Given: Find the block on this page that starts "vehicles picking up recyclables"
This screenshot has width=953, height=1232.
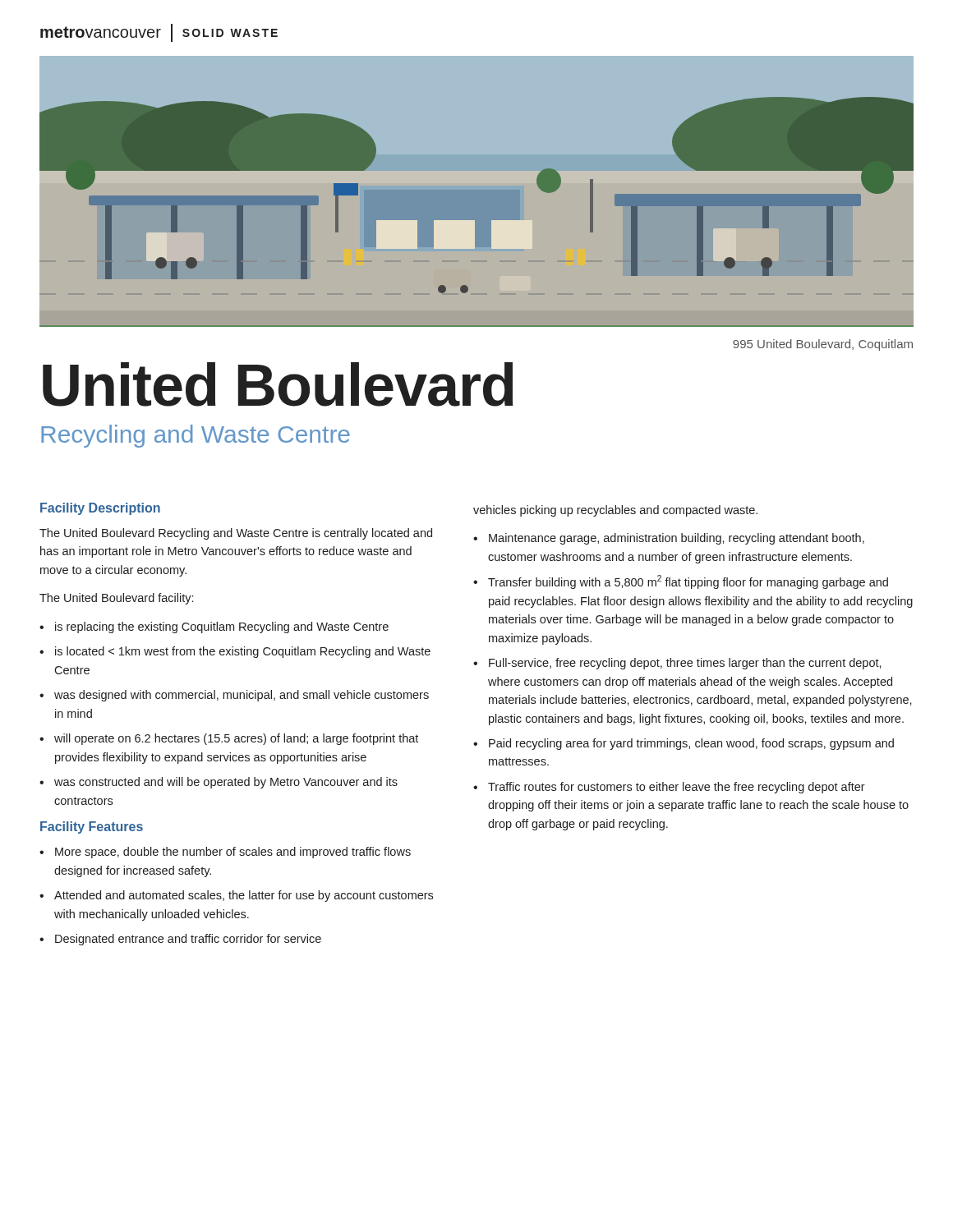Looking at the screenshot, I should tap(616, 510).
